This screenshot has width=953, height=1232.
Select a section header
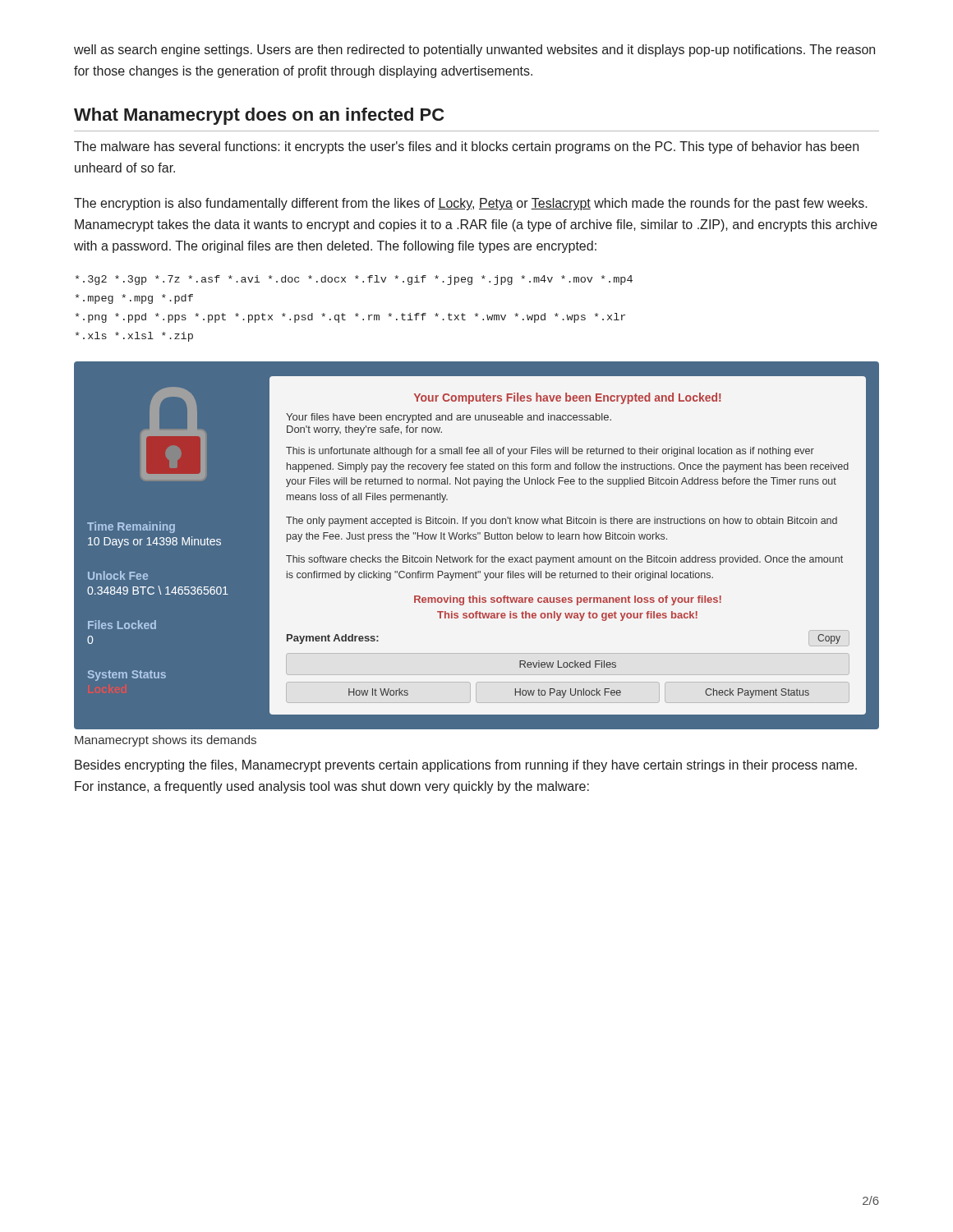tap(259, 115)
